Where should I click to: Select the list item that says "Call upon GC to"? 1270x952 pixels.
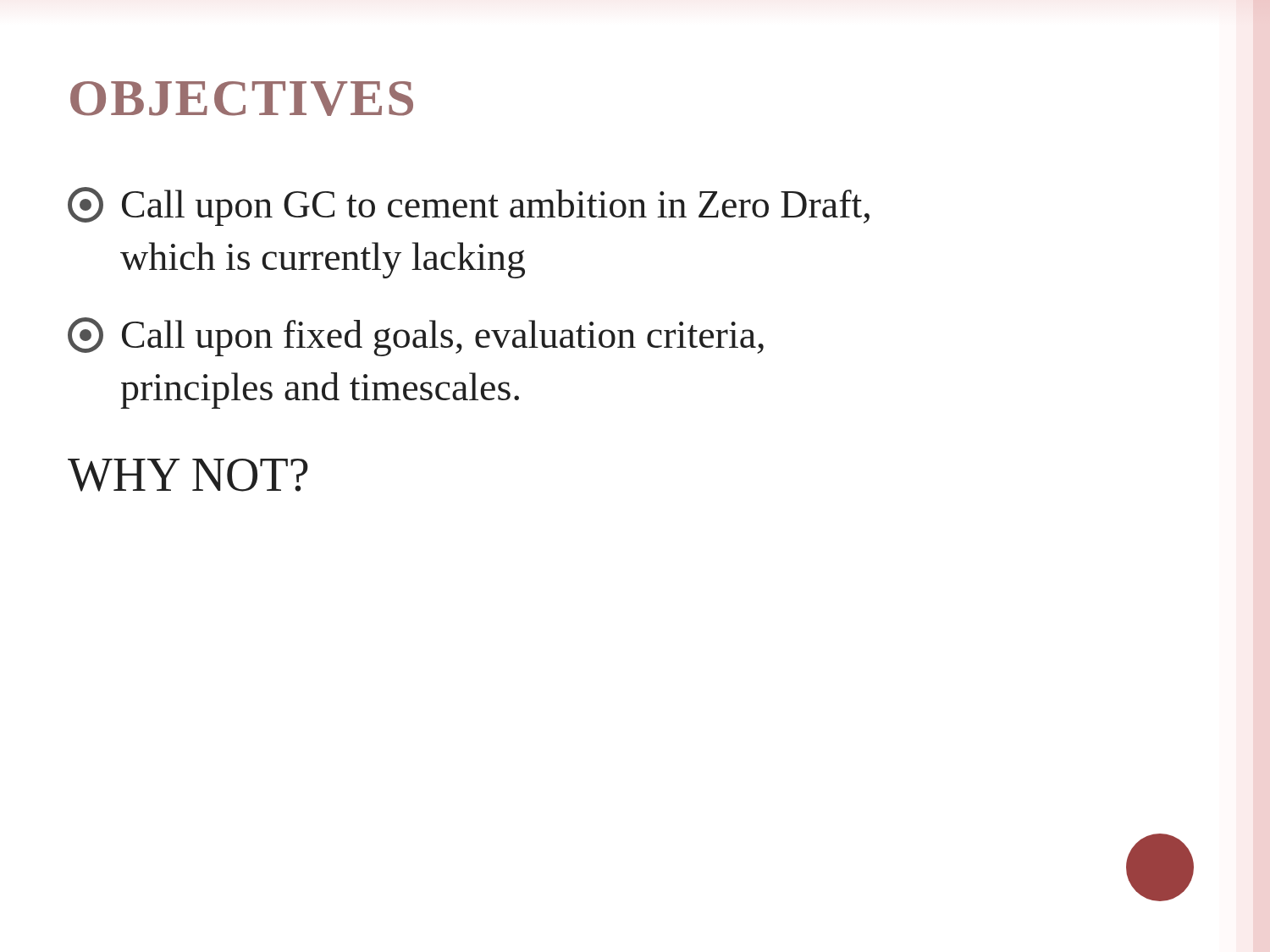[x=618, y=231]
